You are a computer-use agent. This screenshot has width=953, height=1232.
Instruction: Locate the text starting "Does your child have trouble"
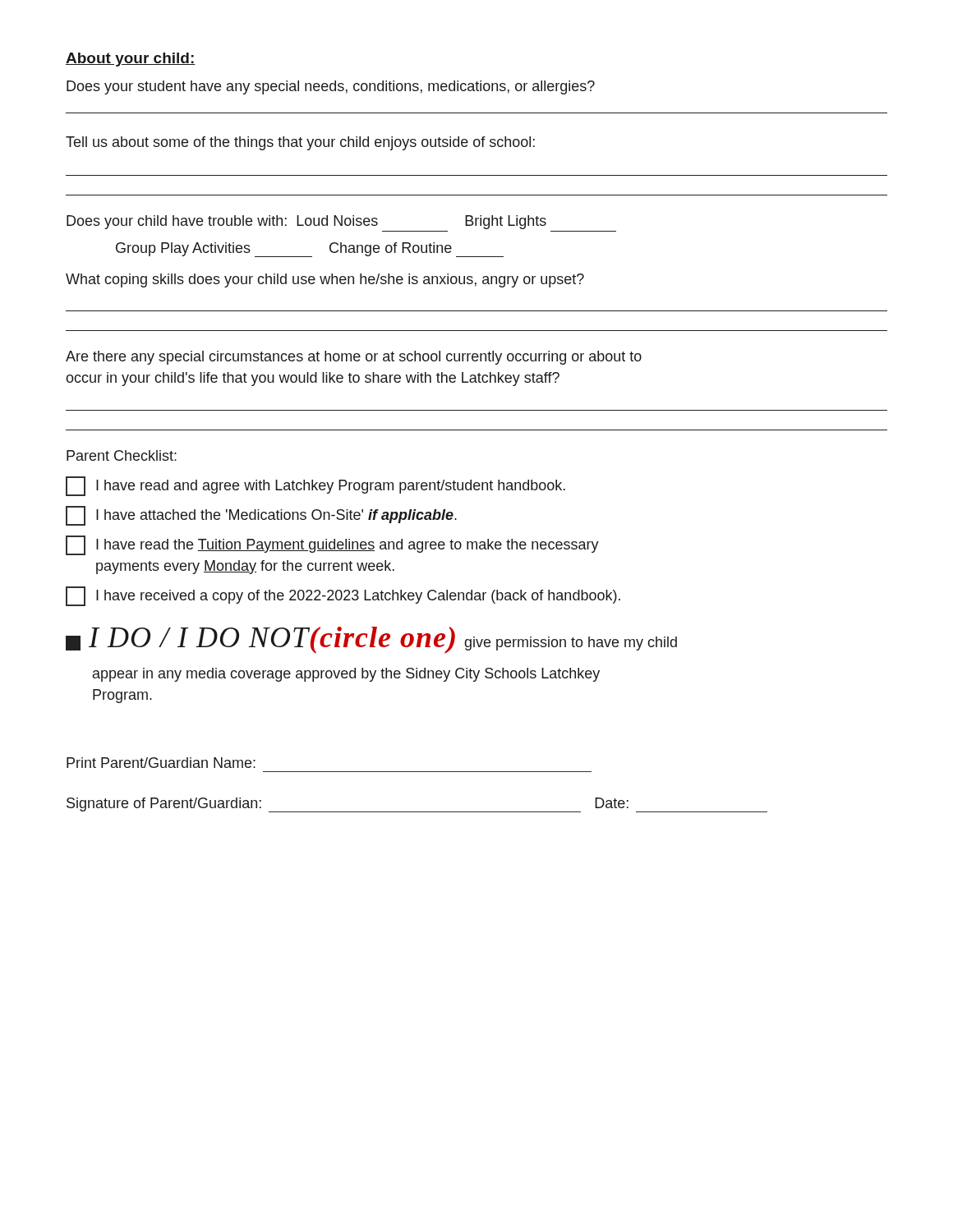pos(341,222)
